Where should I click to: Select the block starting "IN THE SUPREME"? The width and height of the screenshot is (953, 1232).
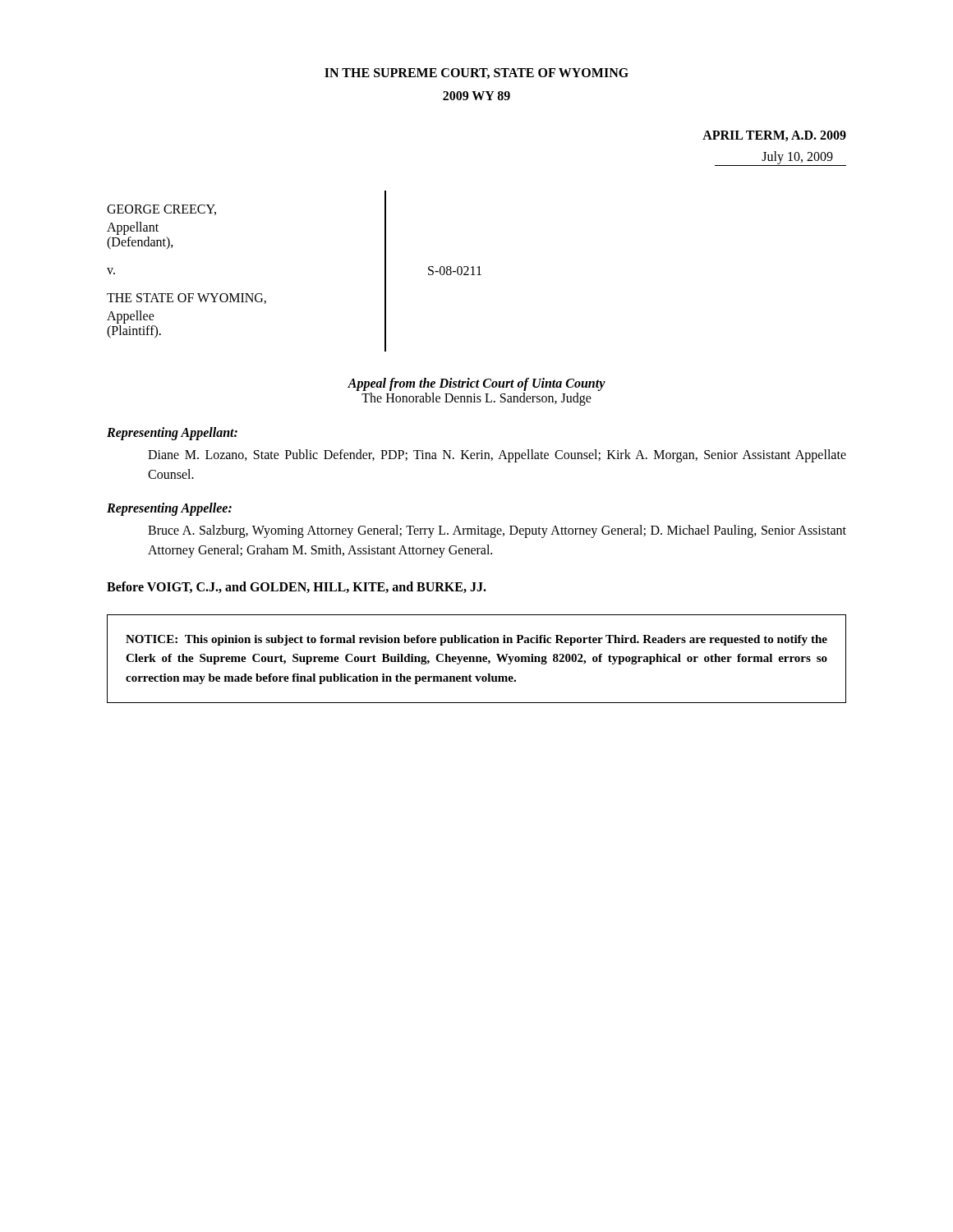[476, 73]
